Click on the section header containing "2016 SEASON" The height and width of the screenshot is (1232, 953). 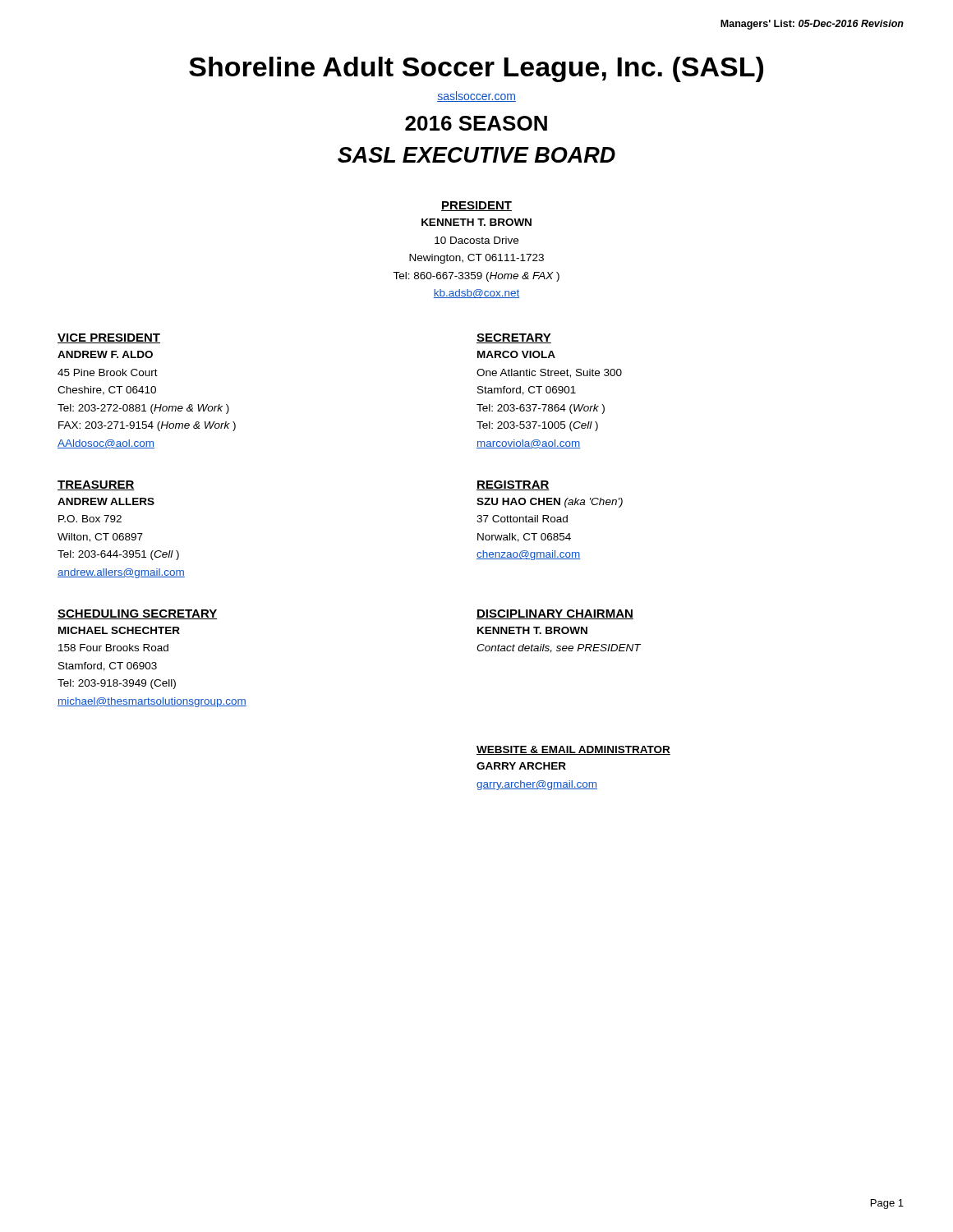(x=476, y=123)
